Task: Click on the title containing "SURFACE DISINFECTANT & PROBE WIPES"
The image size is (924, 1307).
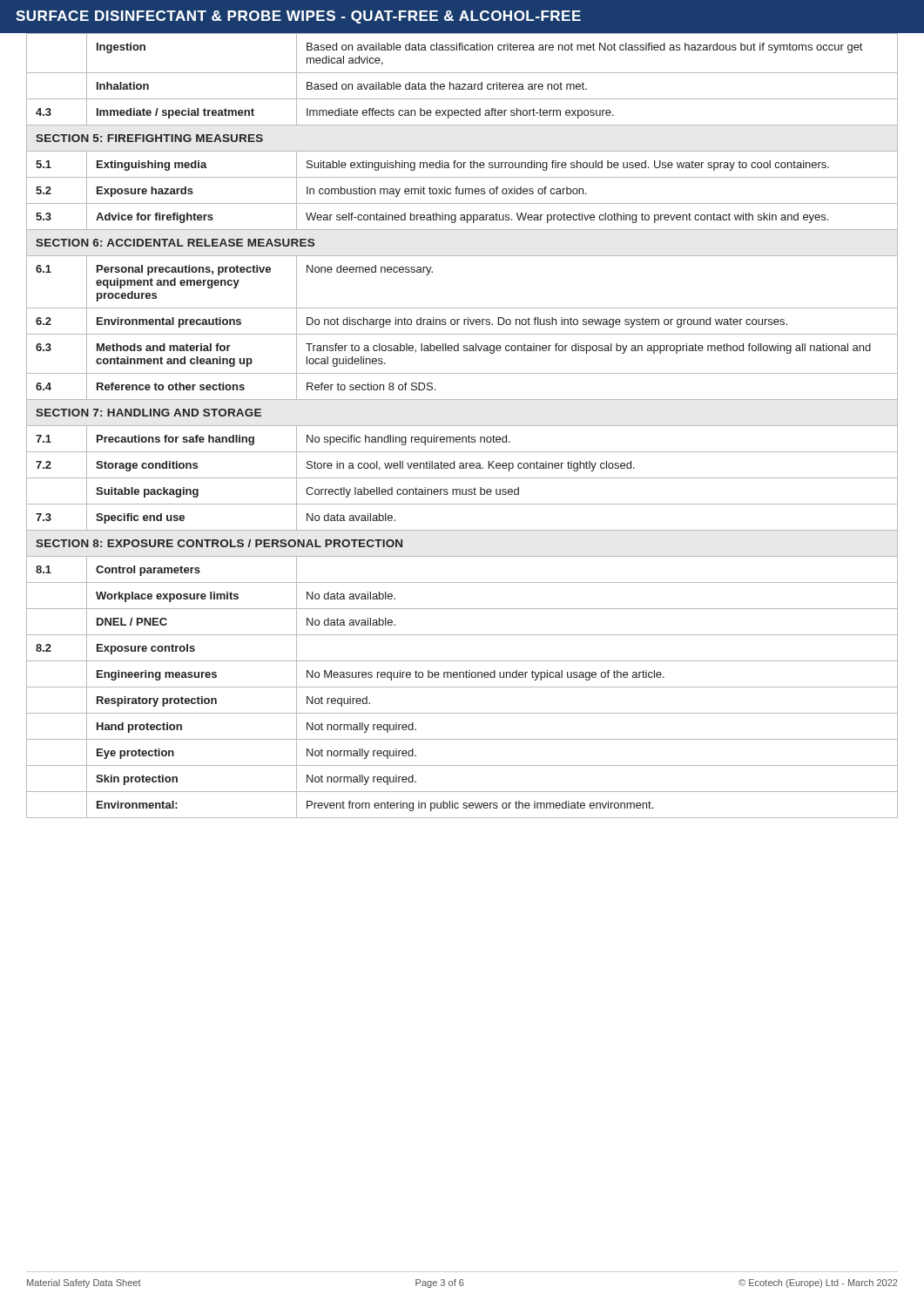Action: click(x=299, y=16)
